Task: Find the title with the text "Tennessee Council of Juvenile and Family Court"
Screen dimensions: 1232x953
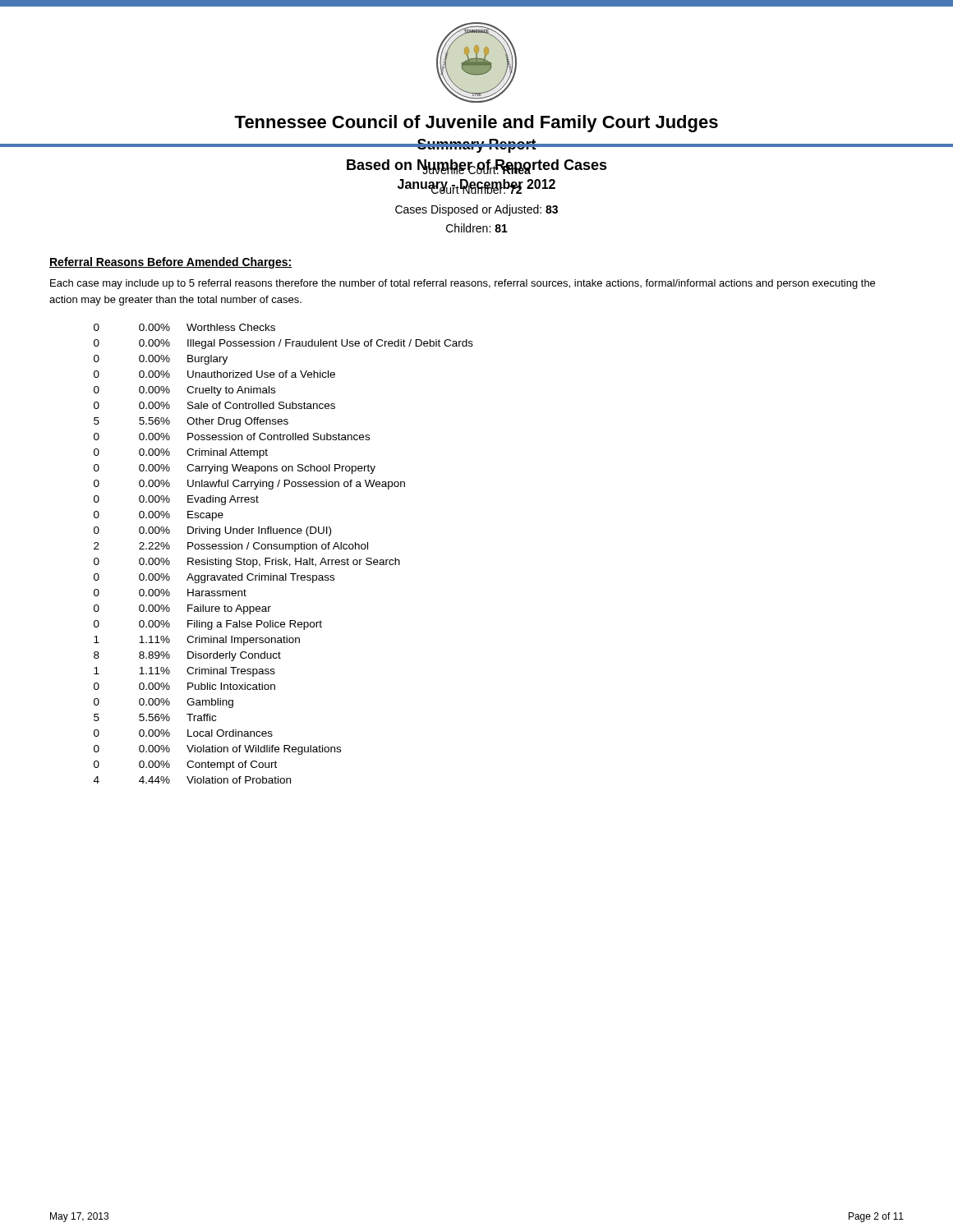Action: [476, 152]
